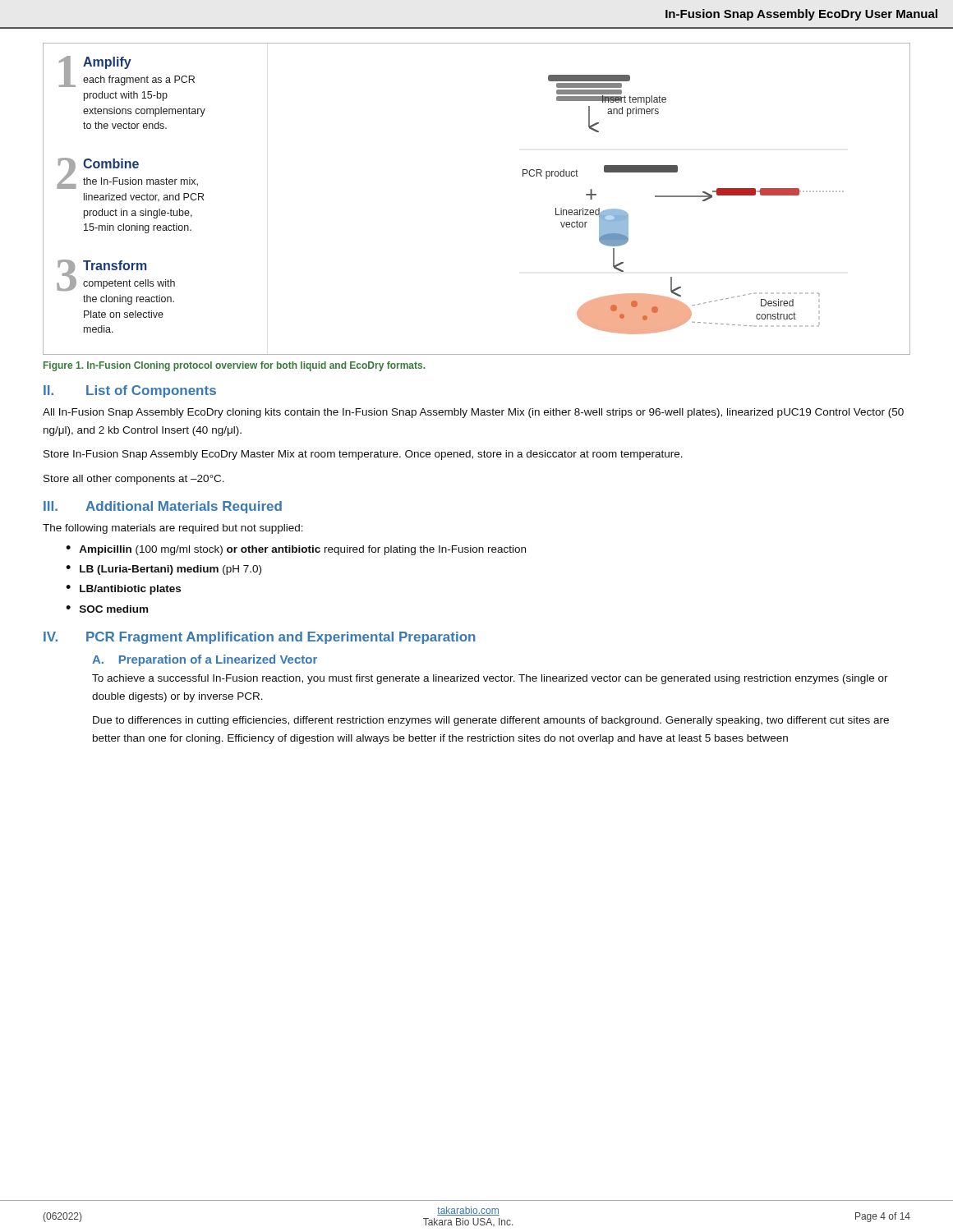
Task: Click on the passage starting "Store In-Fusion Snap"
Action: [x=363, y=454]
